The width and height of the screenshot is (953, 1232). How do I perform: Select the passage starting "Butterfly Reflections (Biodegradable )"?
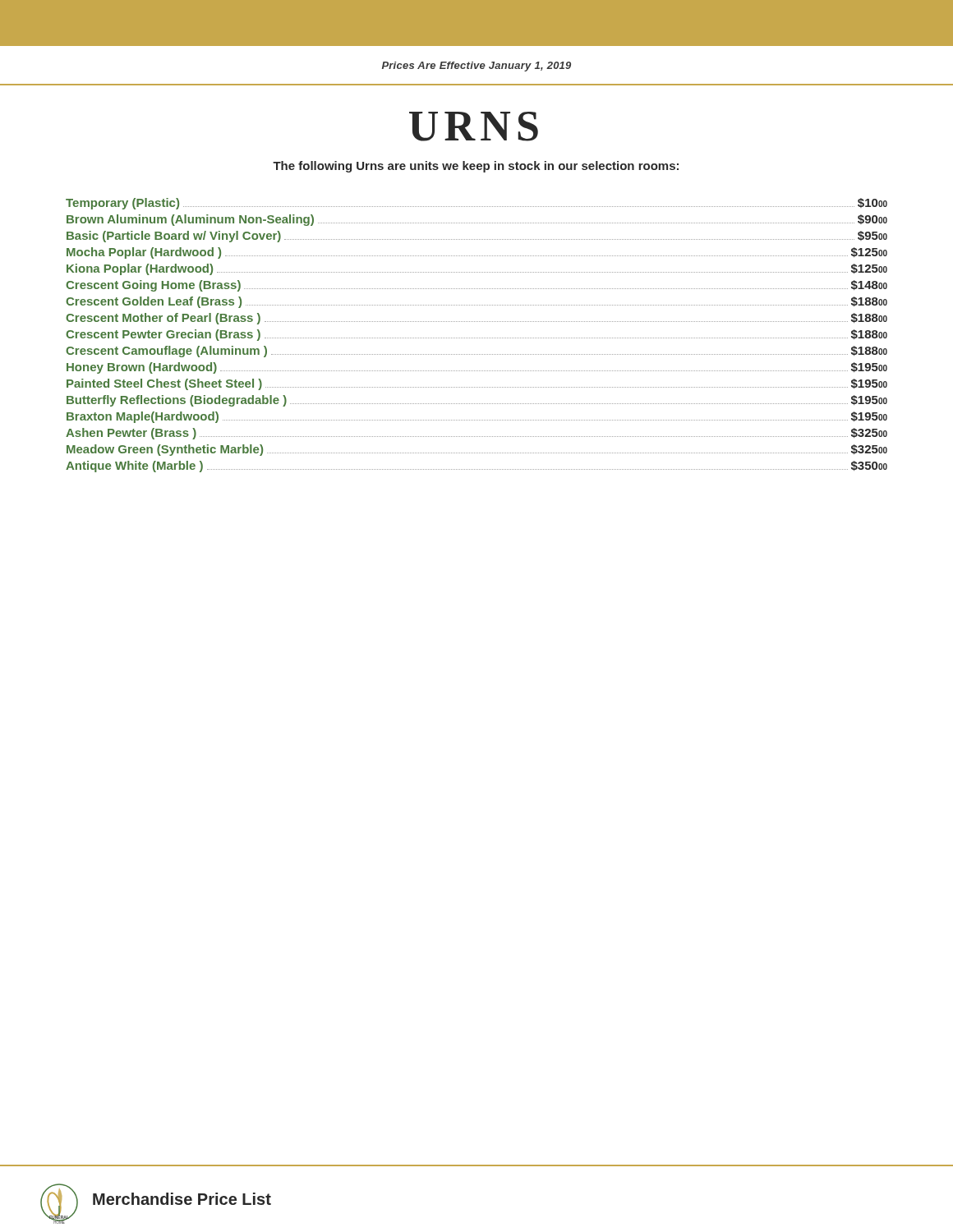[x=476, y=400]
